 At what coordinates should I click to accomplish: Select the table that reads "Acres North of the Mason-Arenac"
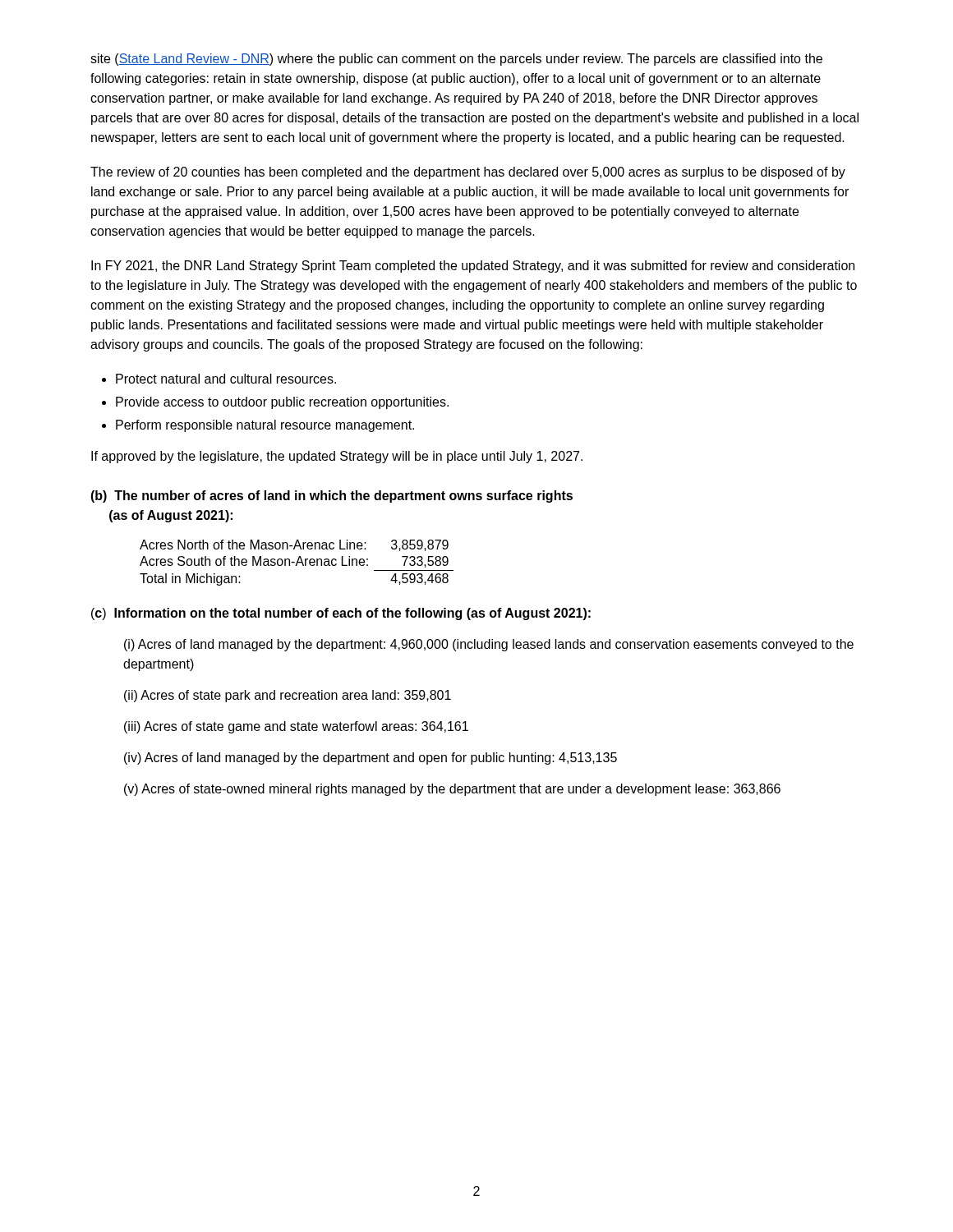click(x=476, y=562)
